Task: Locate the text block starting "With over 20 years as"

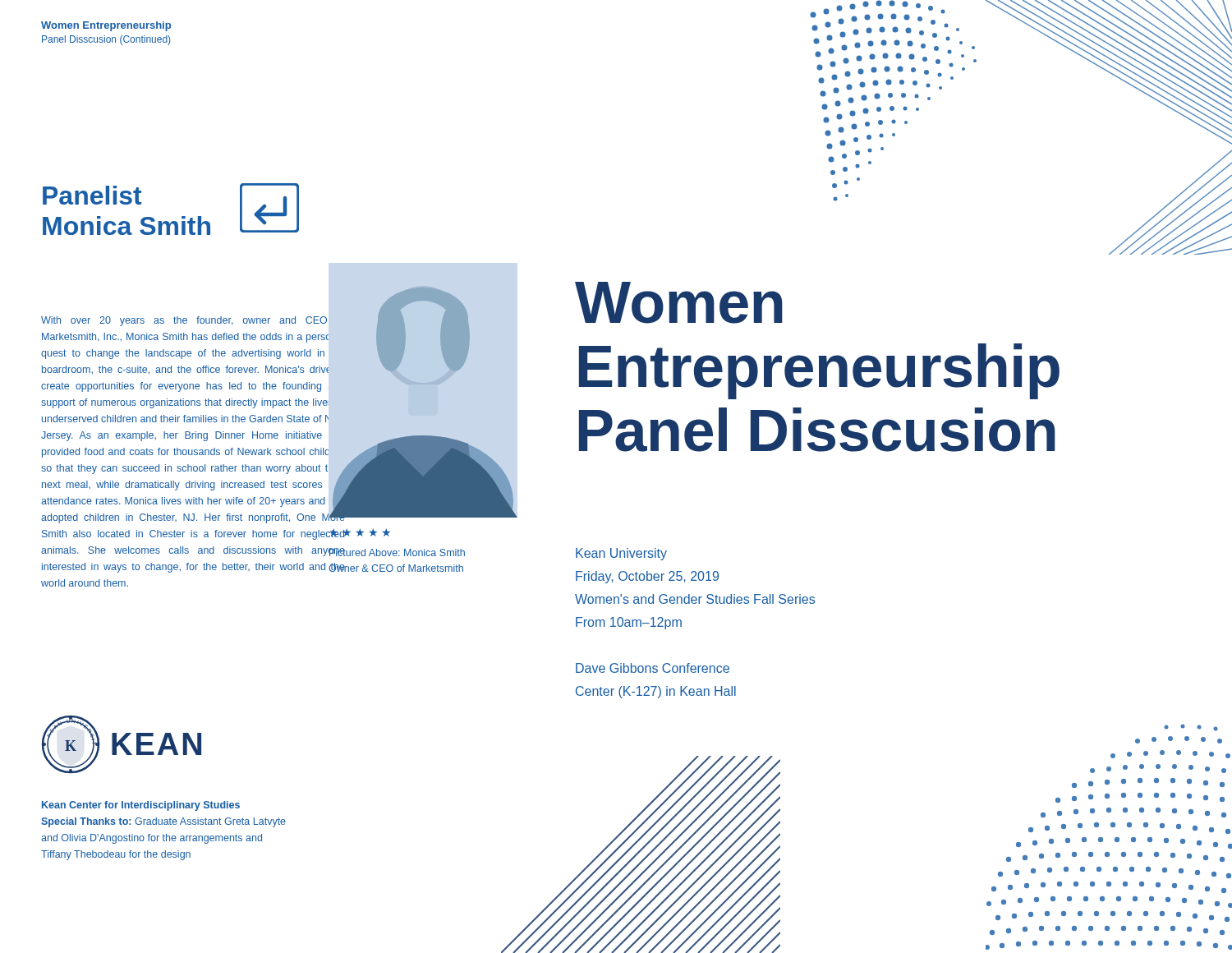Action: tap(193, 452)
